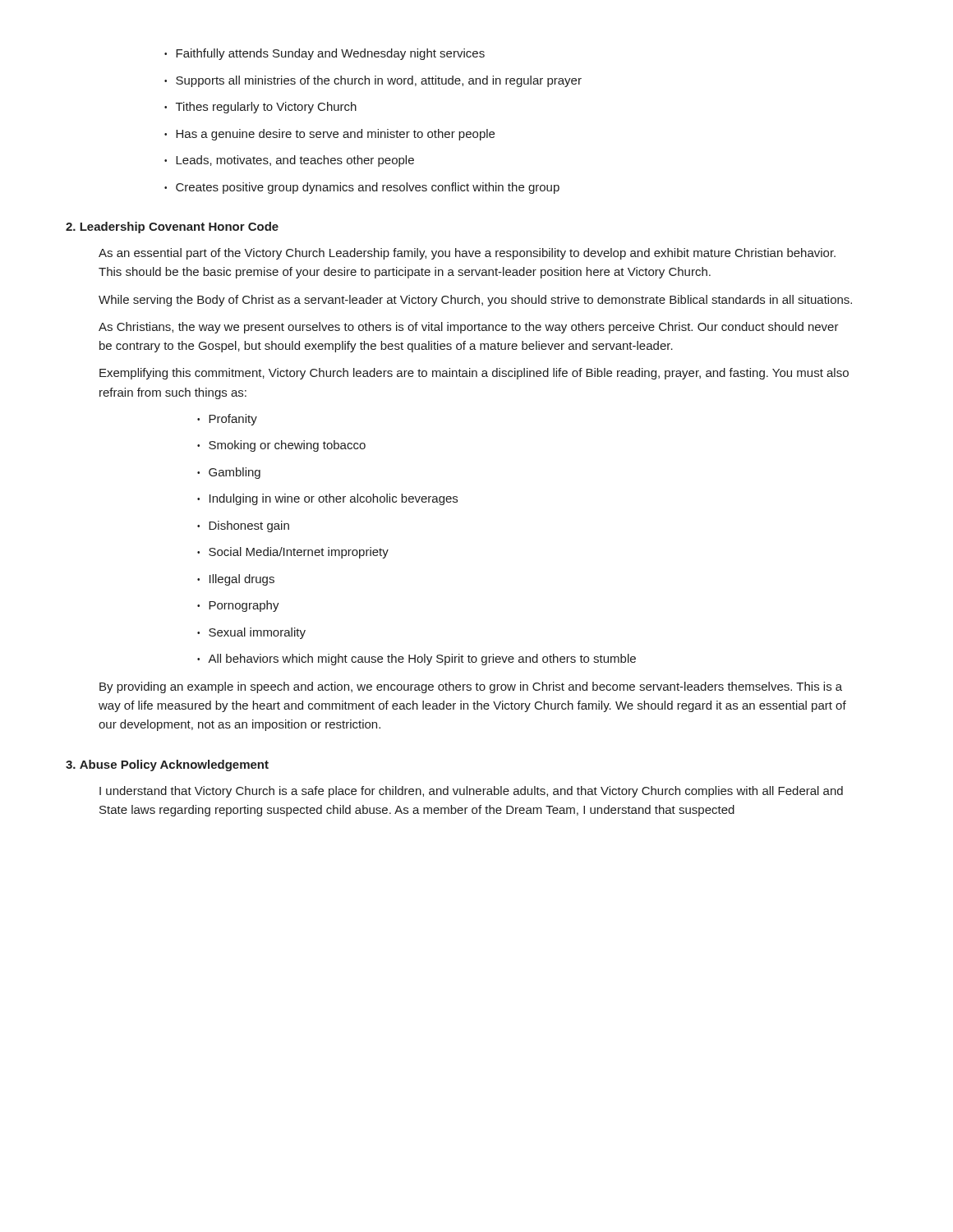Find the block on this page that starts "• Has a genuine"

coord(330,134)
